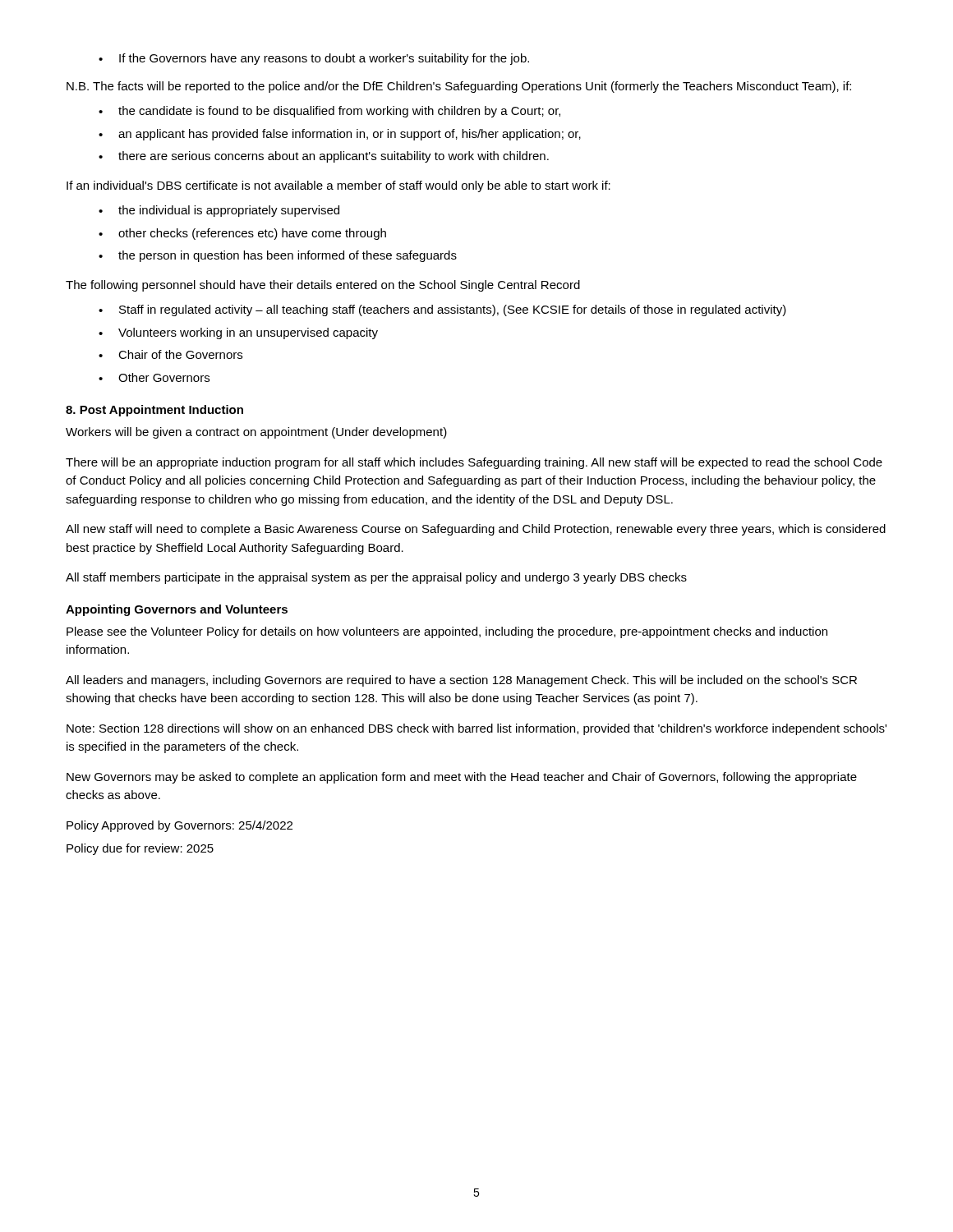Click the passage that begins "• the candidate is"
The height and width of the screenshot is (1232, 953).
click(493, 111)
